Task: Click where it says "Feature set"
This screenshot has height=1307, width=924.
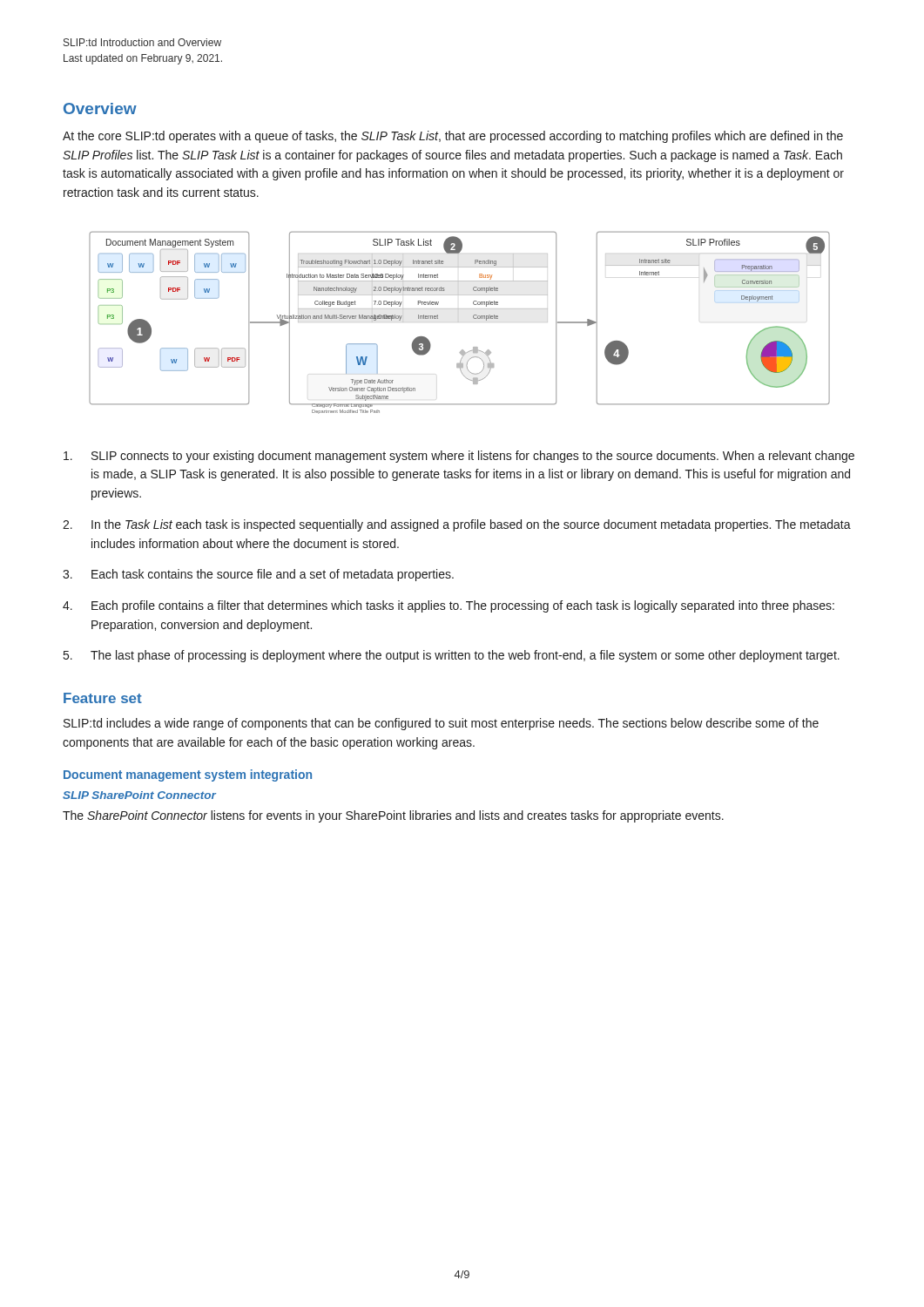Action: tap(102, 698)
